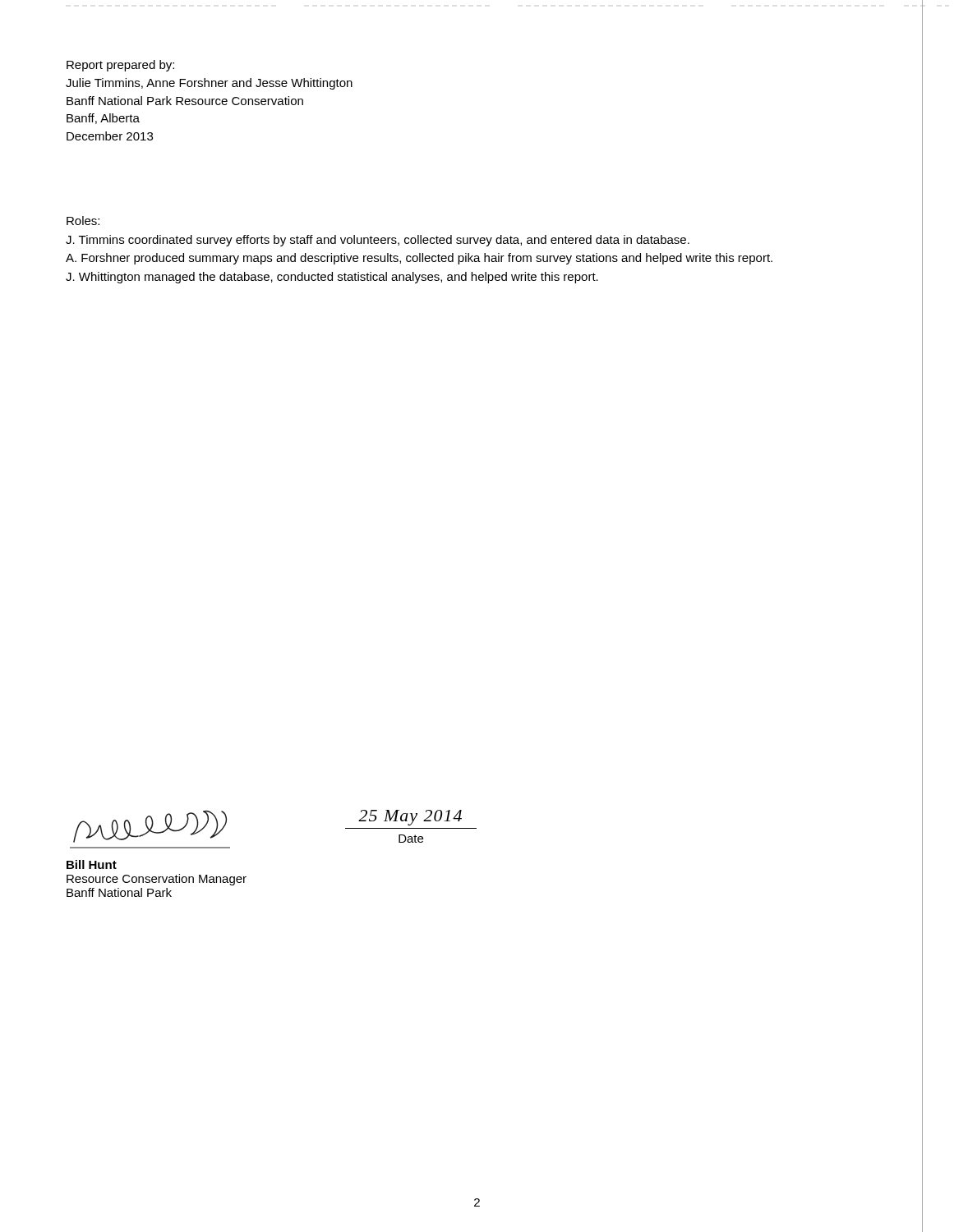
Task: Click on the text with the text "25 May 2014 Date"
Action: tap(411, 825)
